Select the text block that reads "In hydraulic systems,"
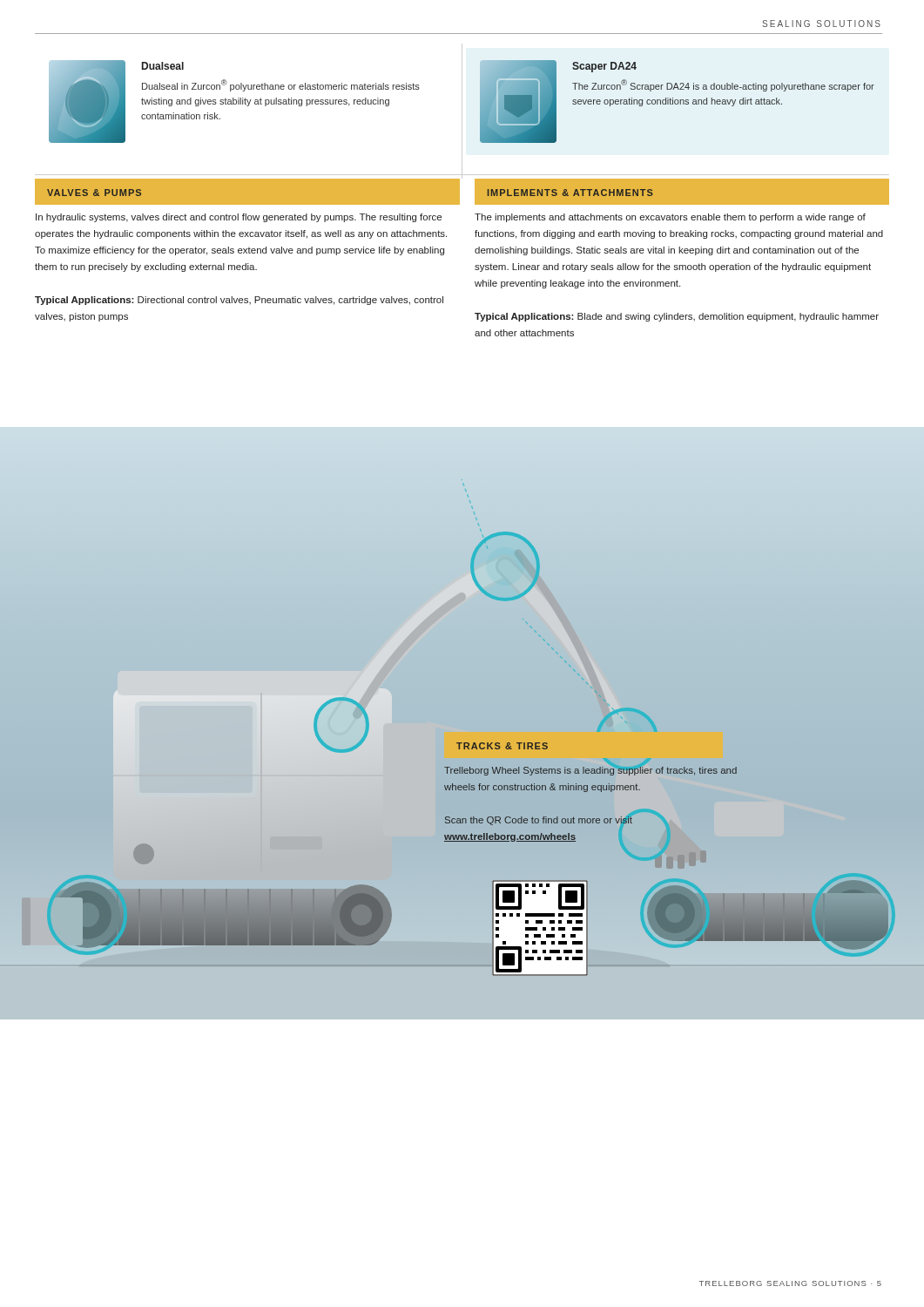Screen dimensions: 1307x924 pyautogui.click(x=241, y=267)
